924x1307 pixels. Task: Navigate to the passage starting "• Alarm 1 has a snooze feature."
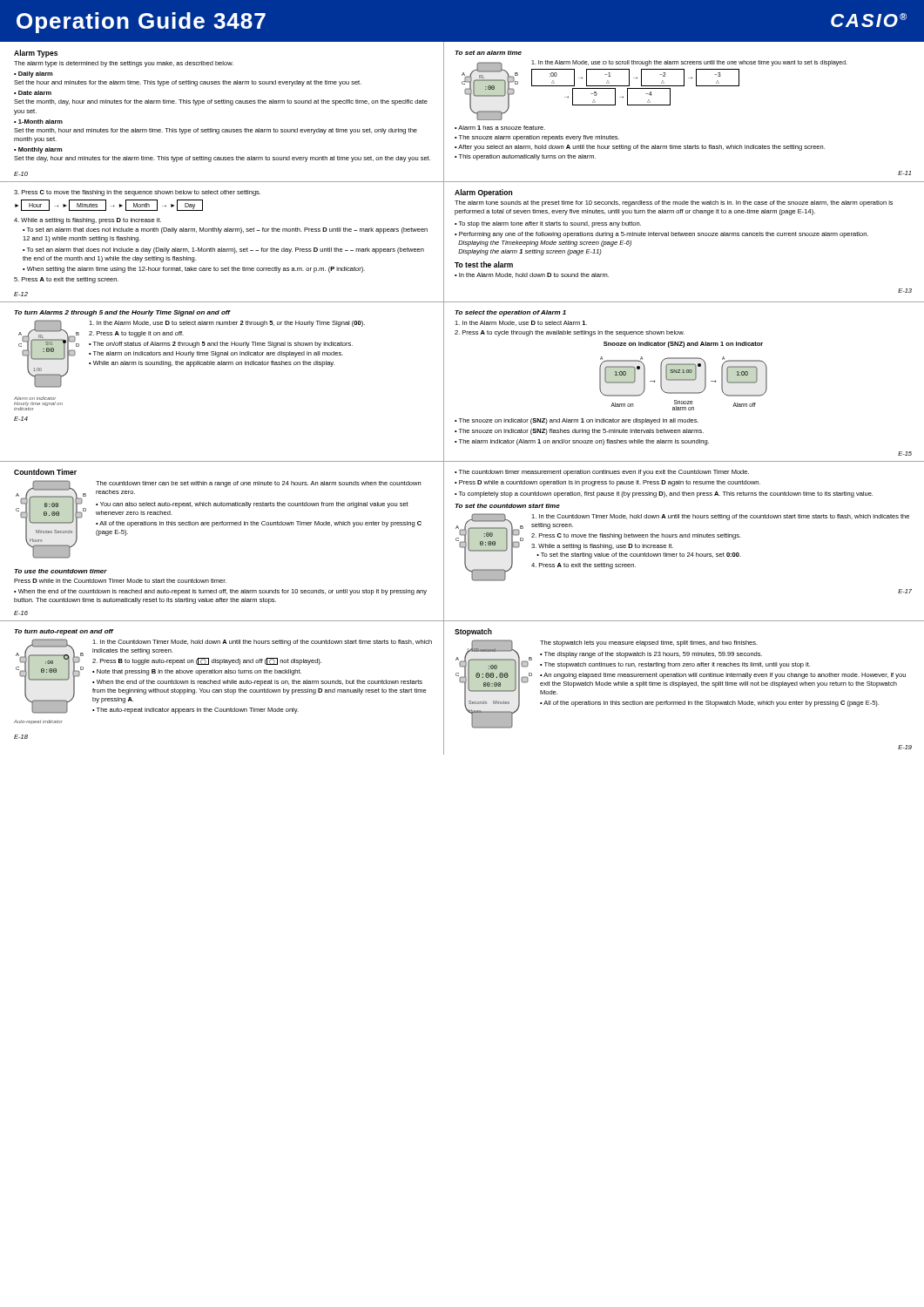coord(500,128)
